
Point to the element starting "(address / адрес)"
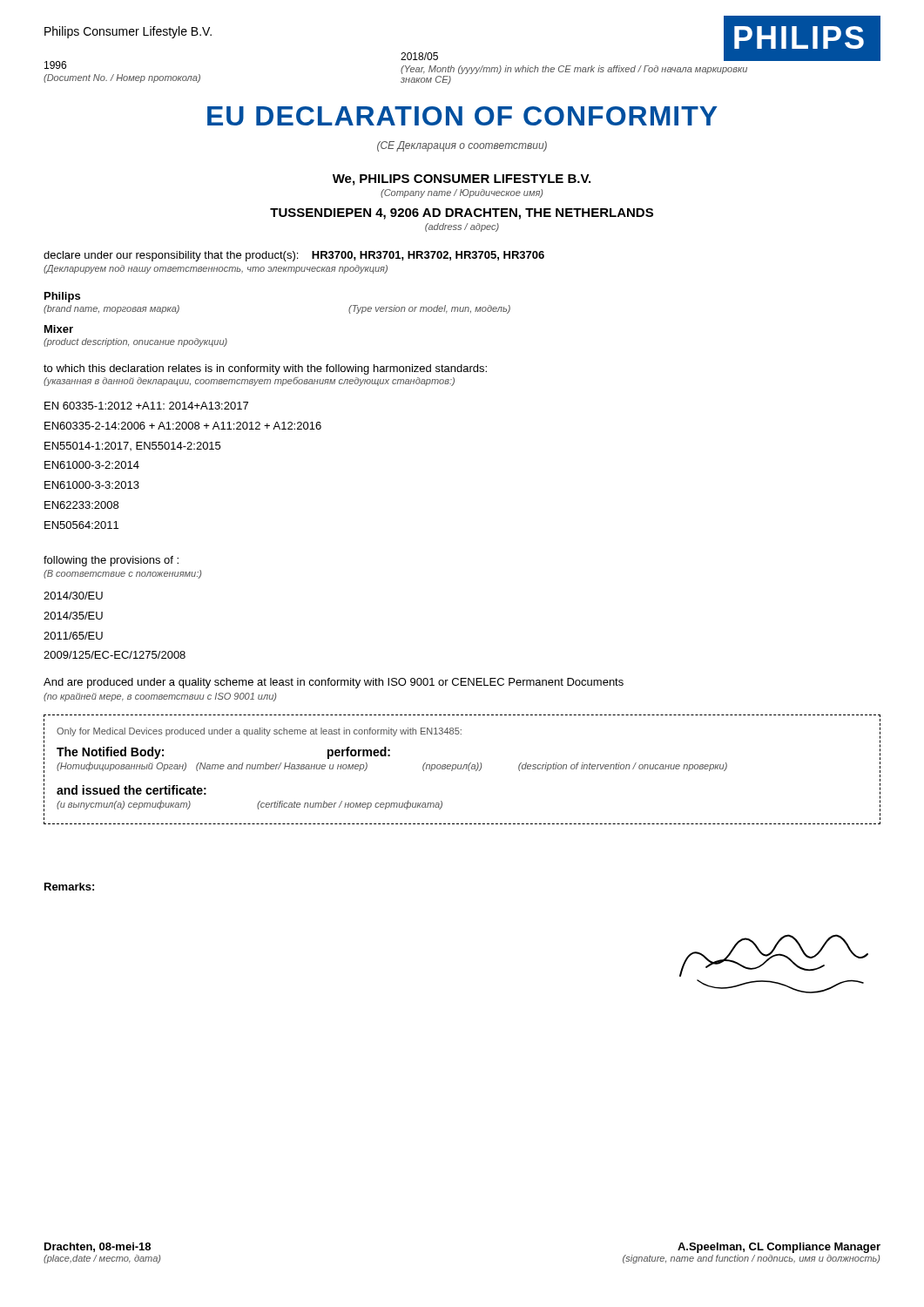462,227
